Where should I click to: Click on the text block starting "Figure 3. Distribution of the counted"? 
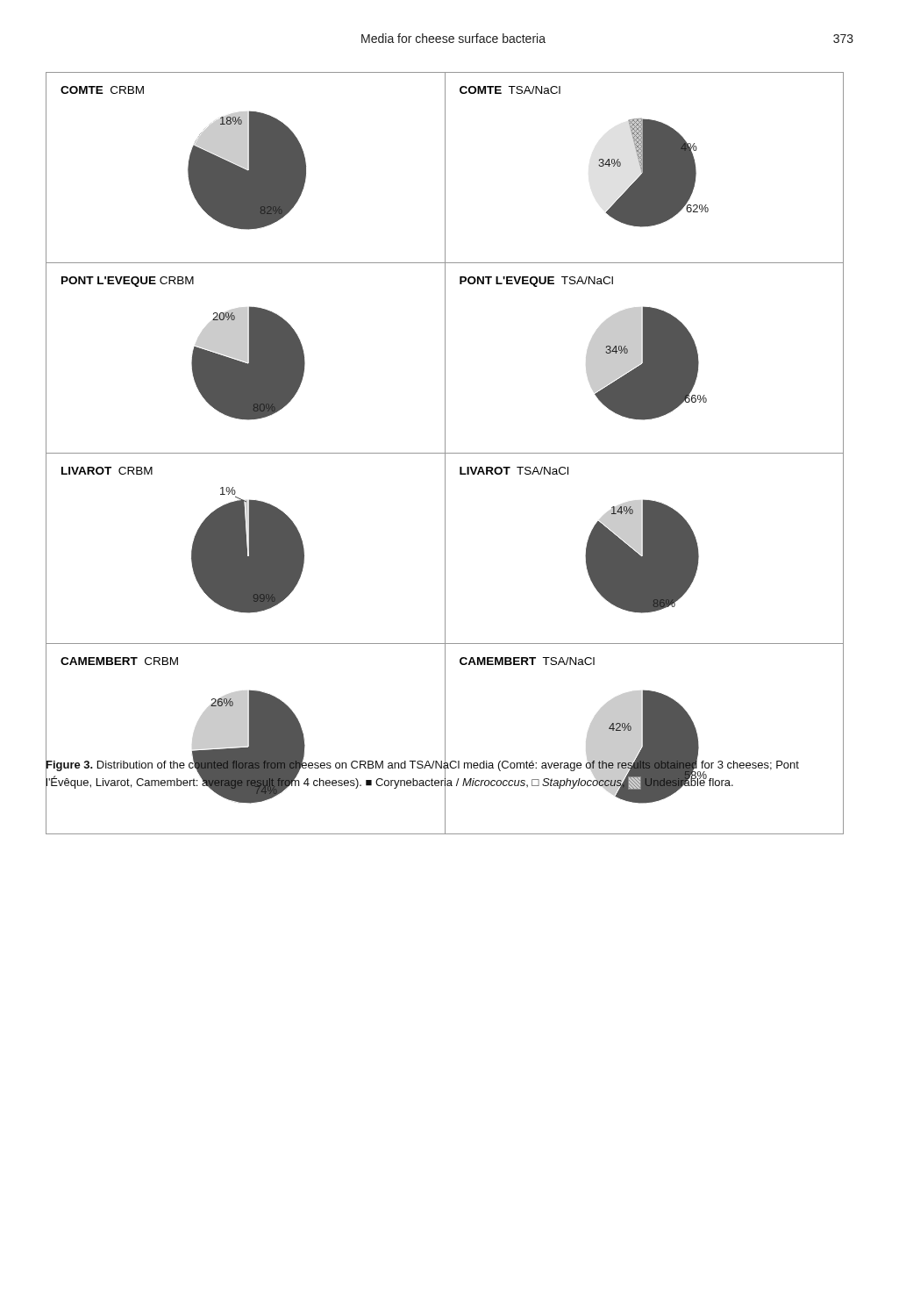(422, 774)
